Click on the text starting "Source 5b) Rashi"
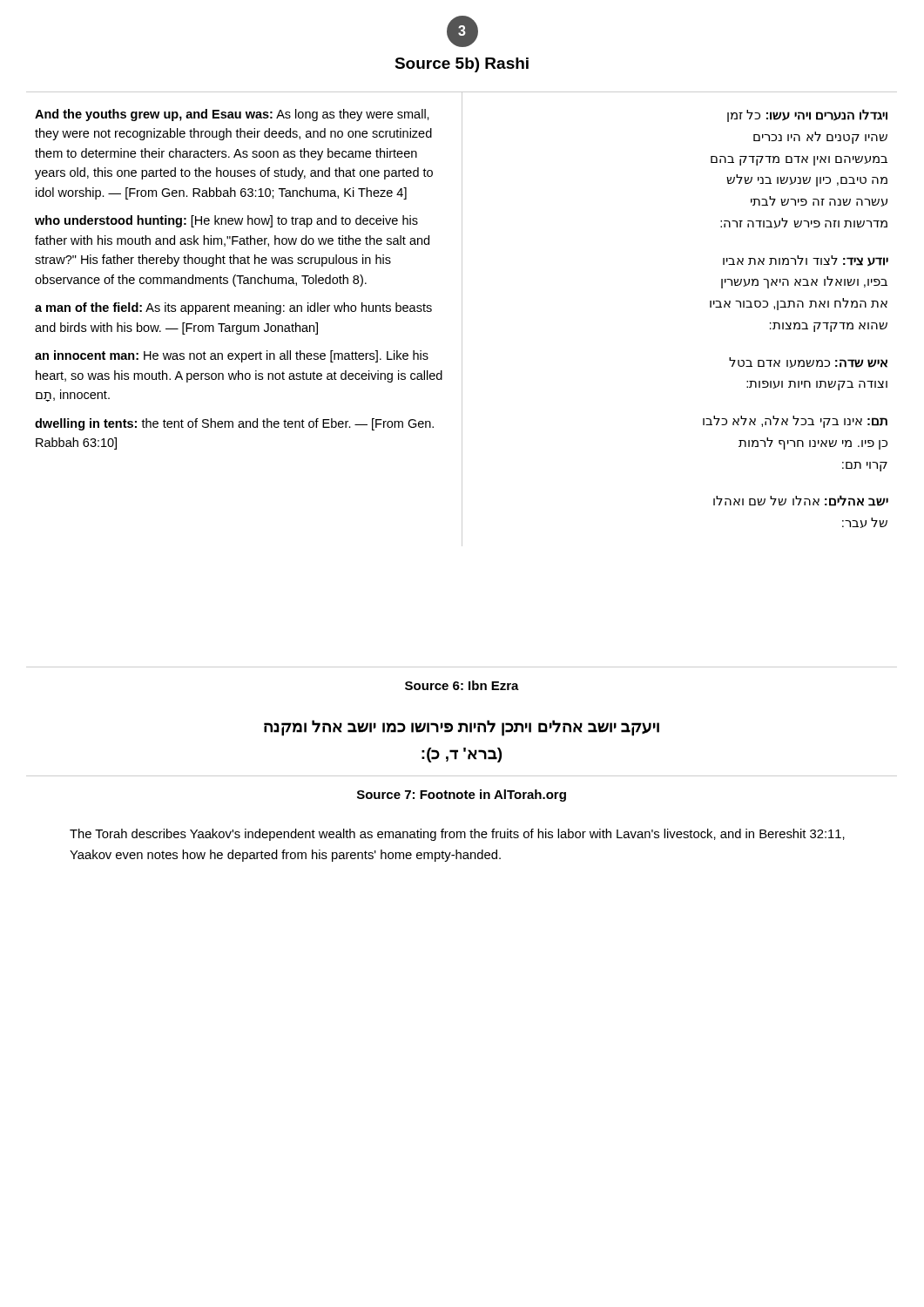The image size is (924, 1307). [x=462, y=63]
